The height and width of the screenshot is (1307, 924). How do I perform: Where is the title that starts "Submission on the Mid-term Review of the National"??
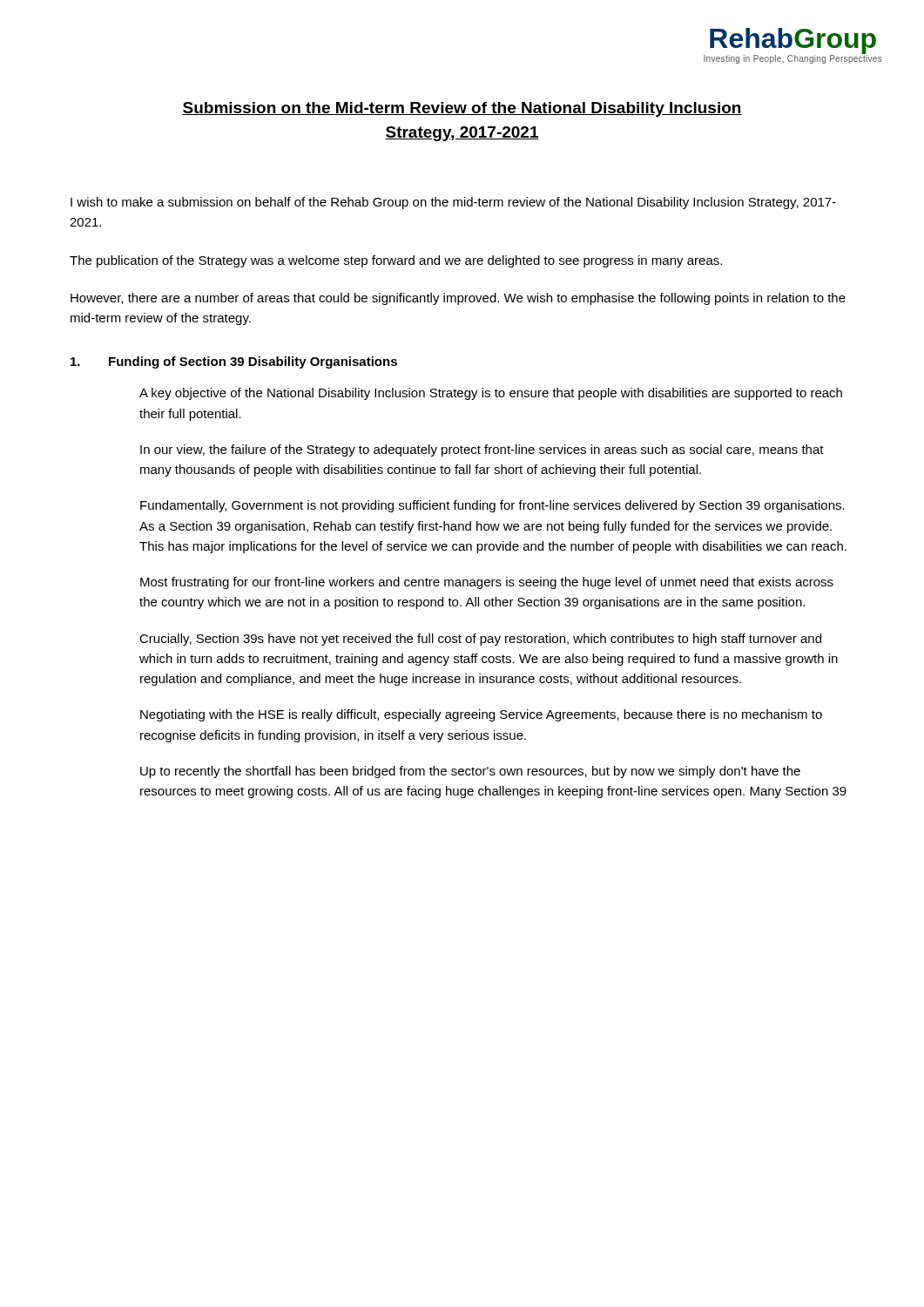(x=462, y=120)
